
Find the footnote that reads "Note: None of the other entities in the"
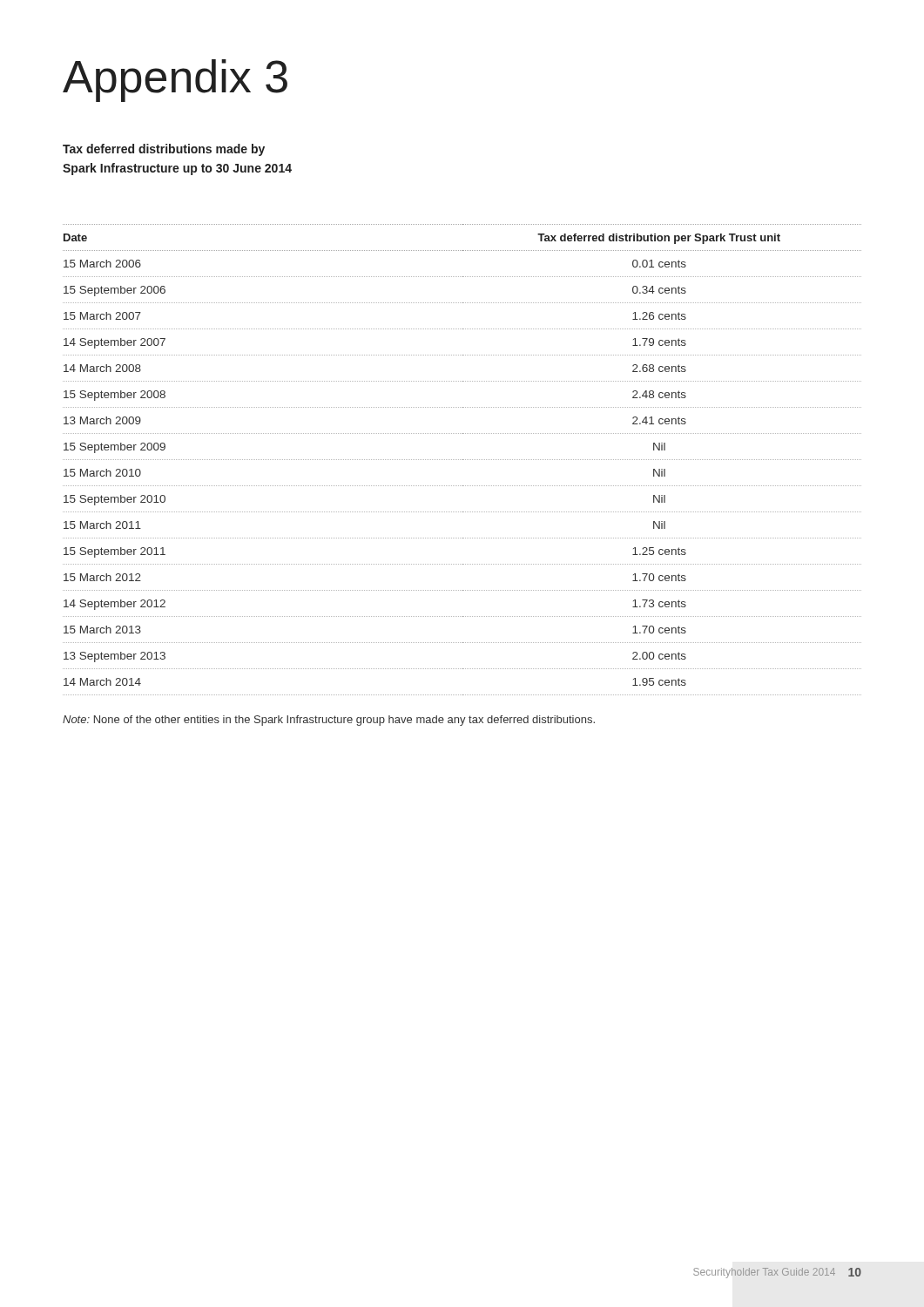pos(329,719)
